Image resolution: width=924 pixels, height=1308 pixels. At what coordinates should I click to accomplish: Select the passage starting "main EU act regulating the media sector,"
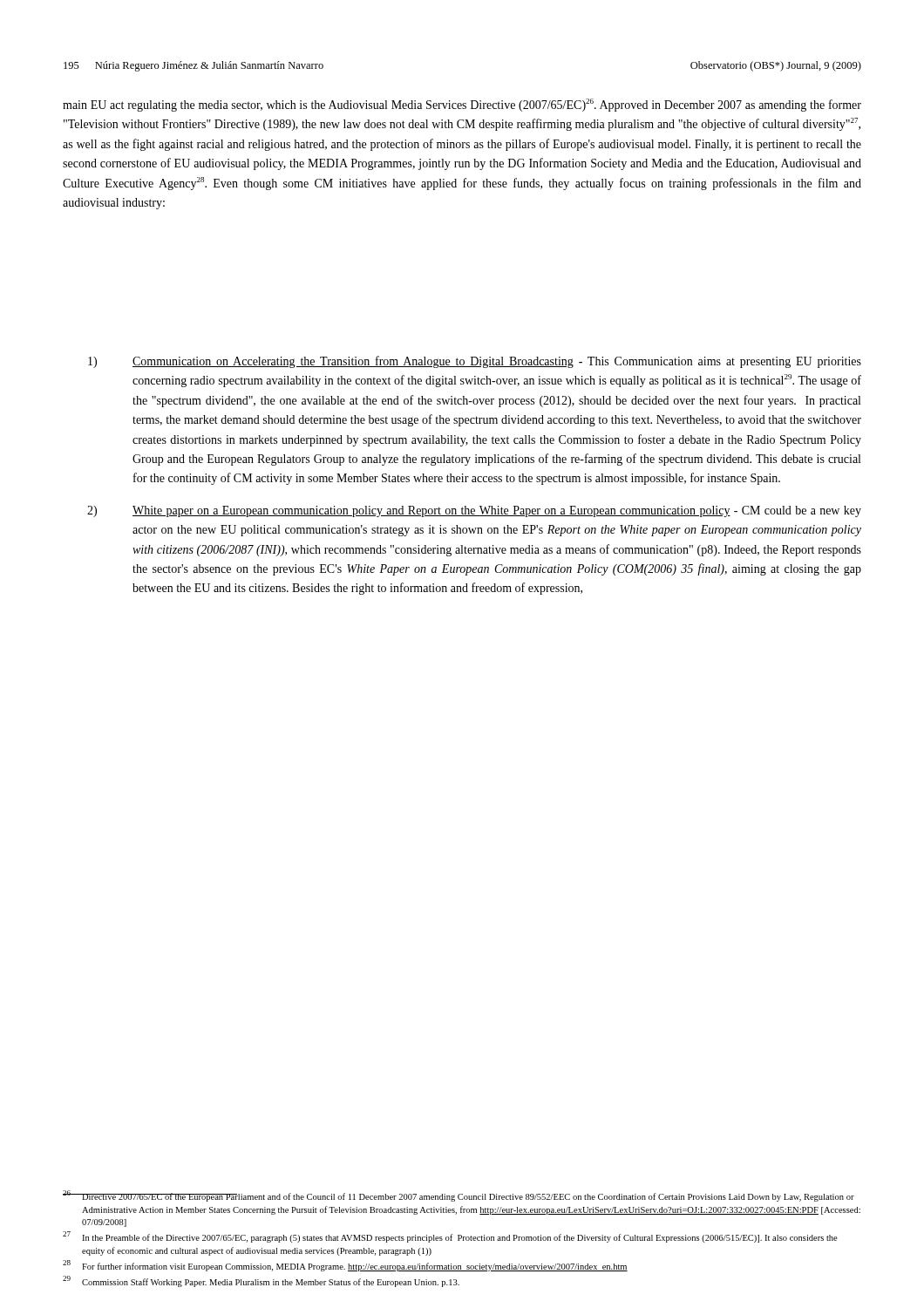[462, 154]
